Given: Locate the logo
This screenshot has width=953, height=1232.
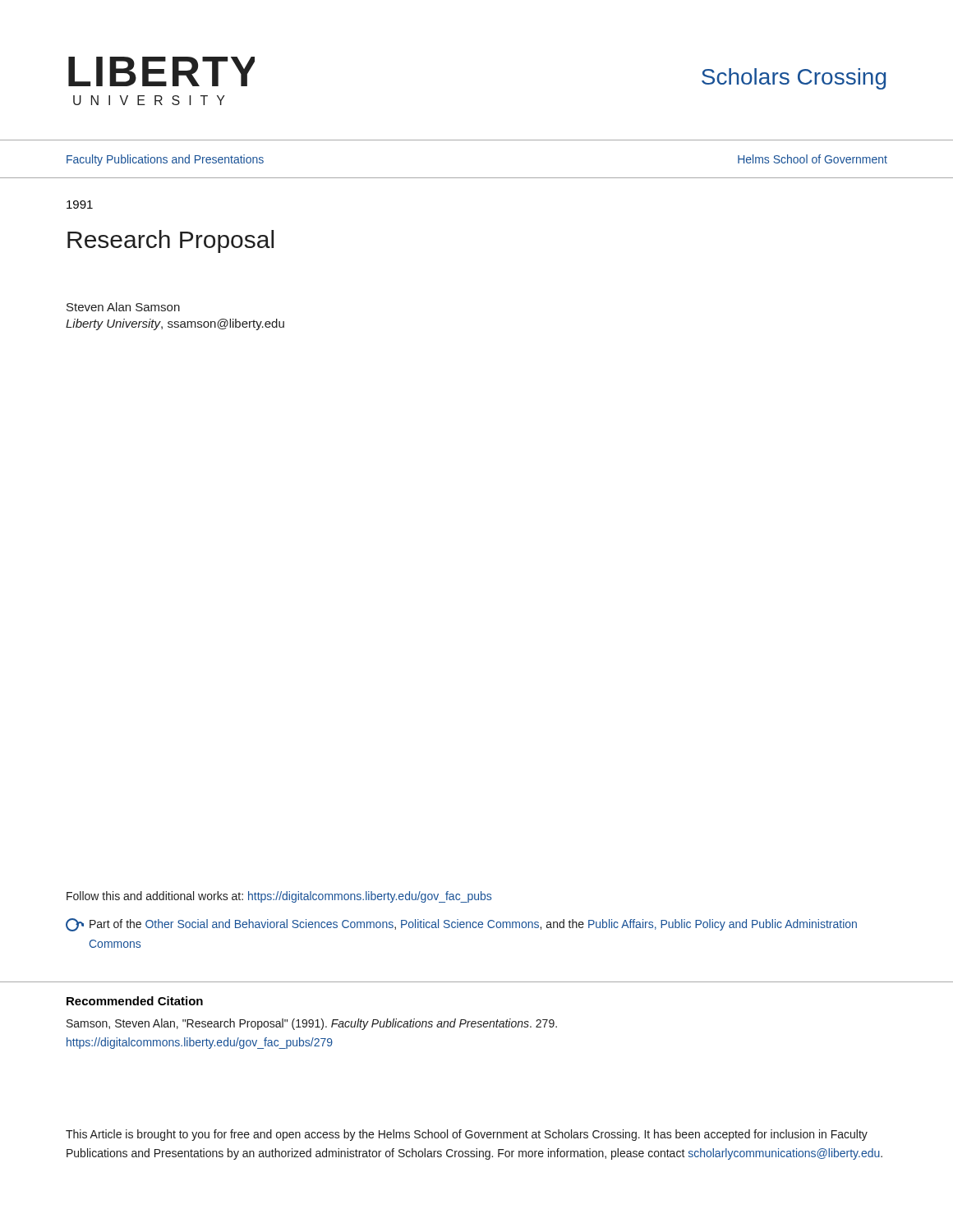Looking at the screenshot, I should point(160,78).
